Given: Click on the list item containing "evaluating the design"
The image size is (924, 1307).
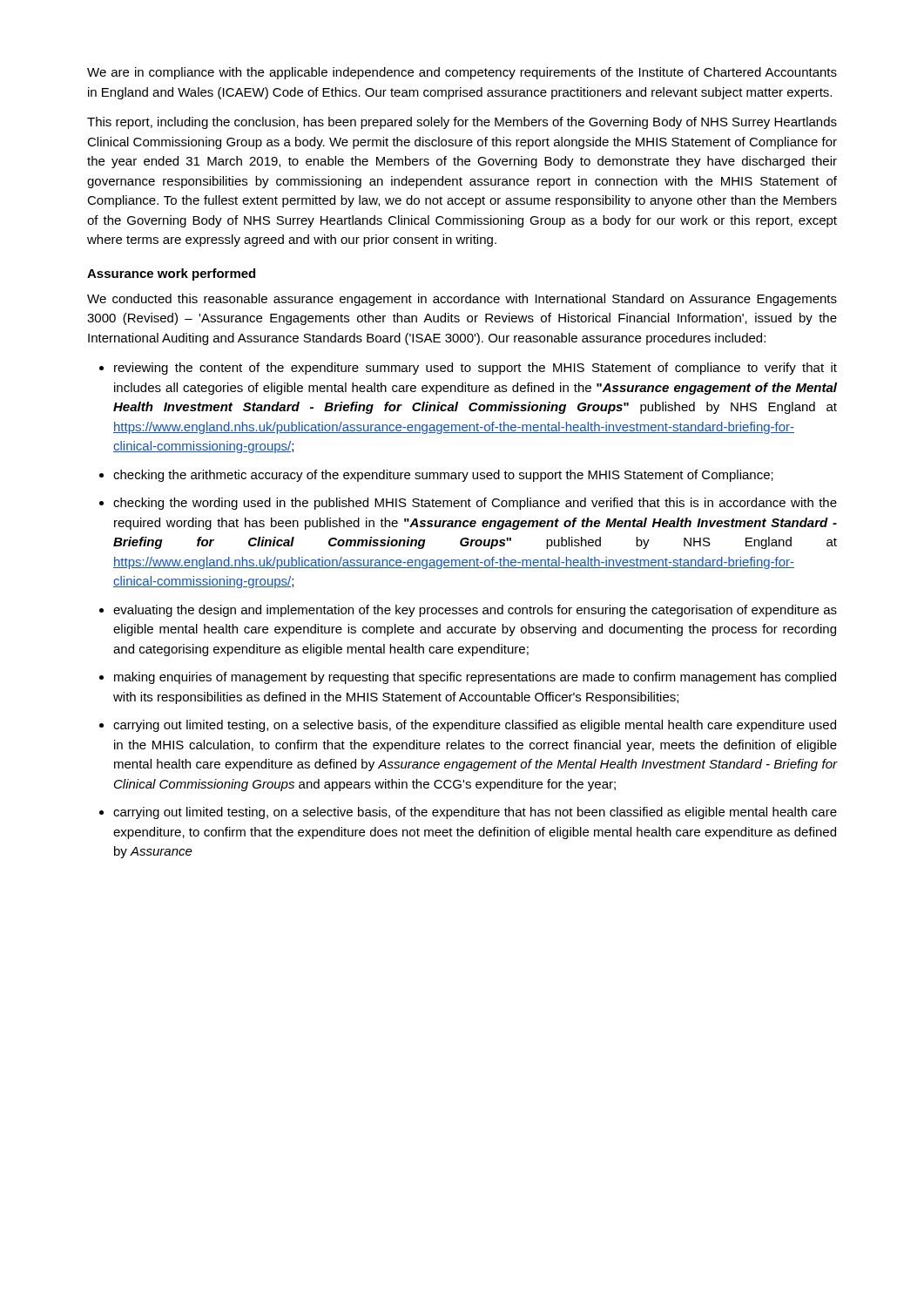Looking at the screenshot, I should pos(475,629).
